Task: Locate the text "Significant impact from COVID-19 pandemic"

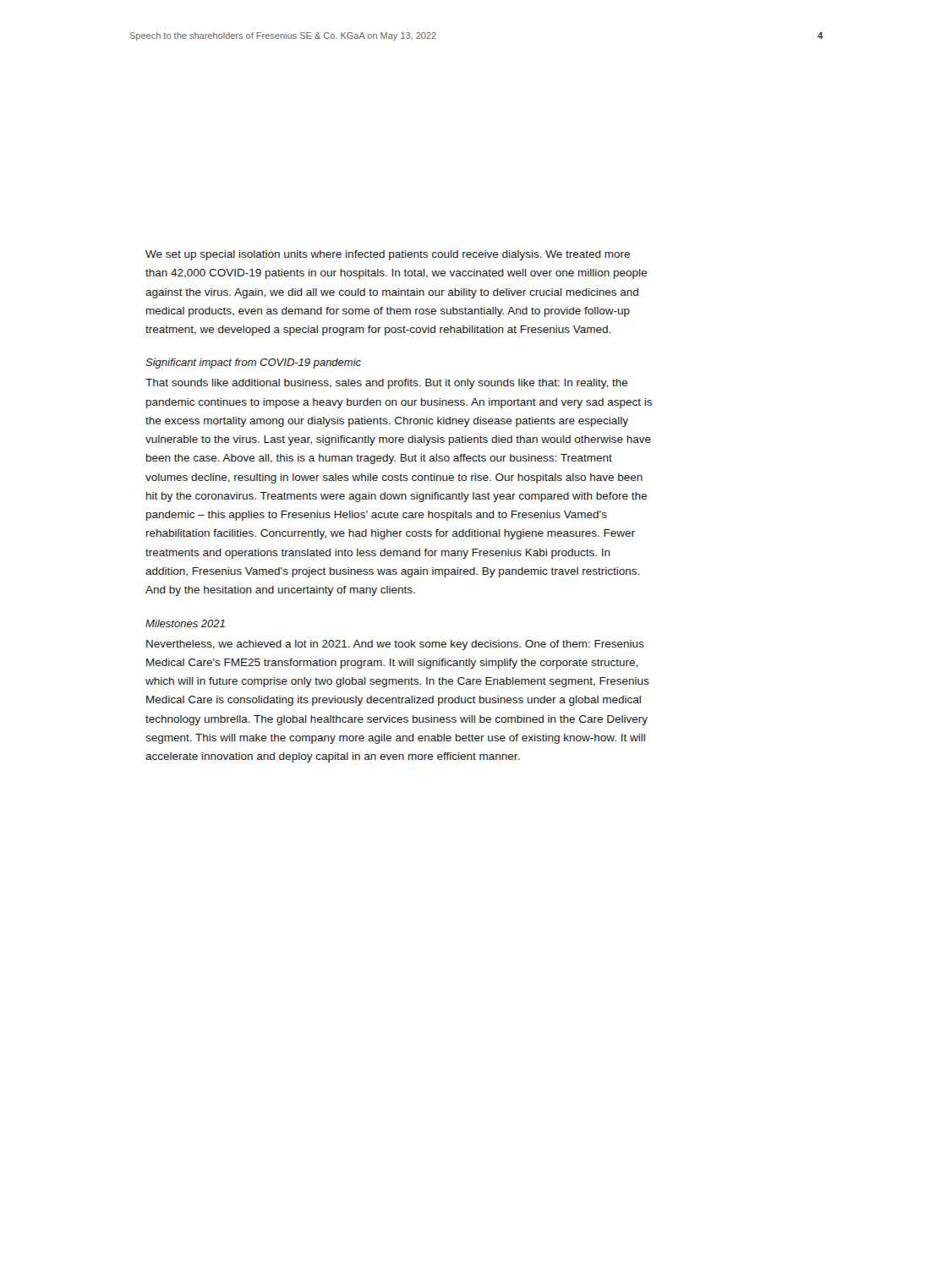Action: point(253,363)
